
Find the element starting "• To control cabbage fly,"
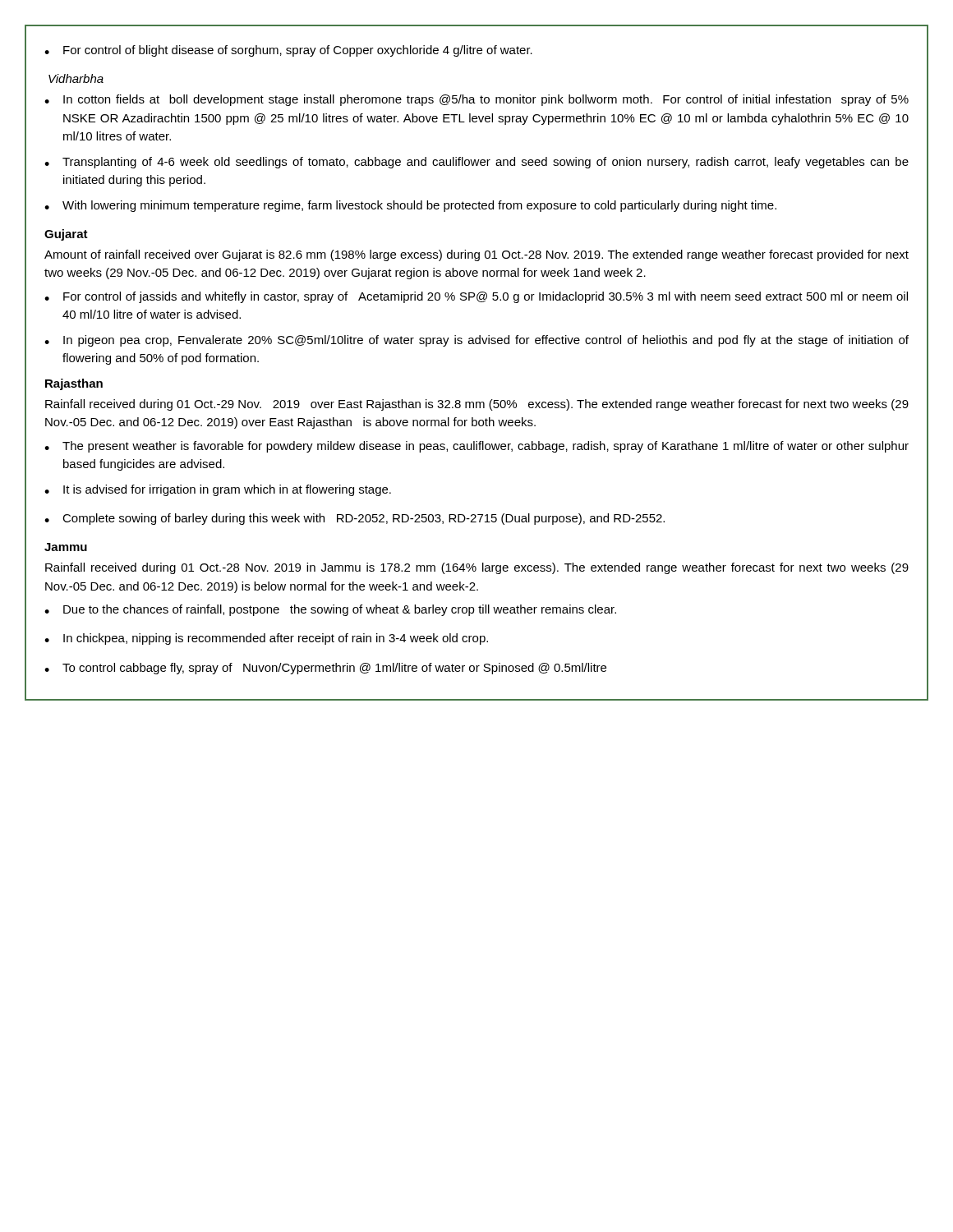[x=476, y=670]
